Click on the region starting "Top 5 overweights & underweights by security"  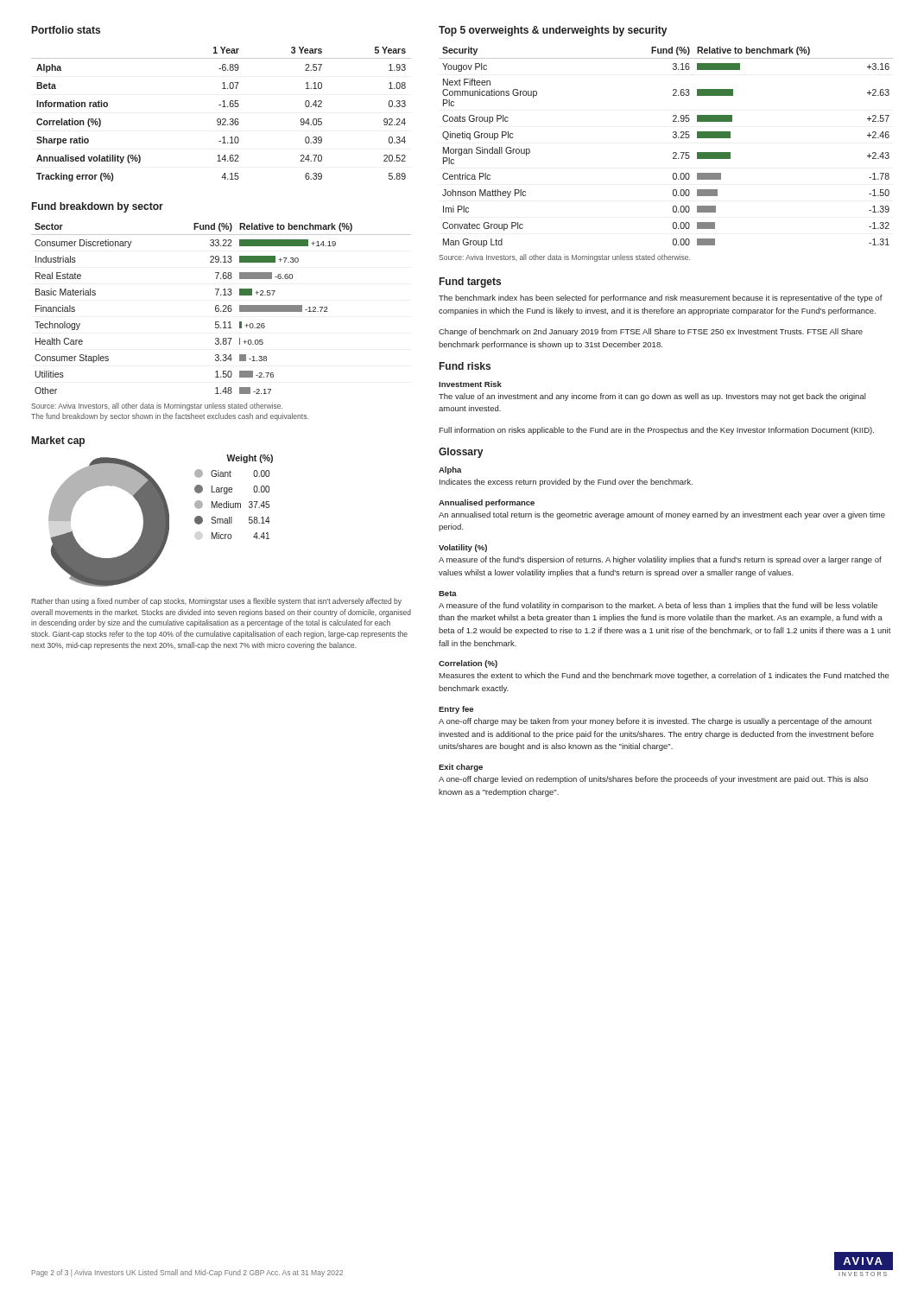tap(553, 30)
